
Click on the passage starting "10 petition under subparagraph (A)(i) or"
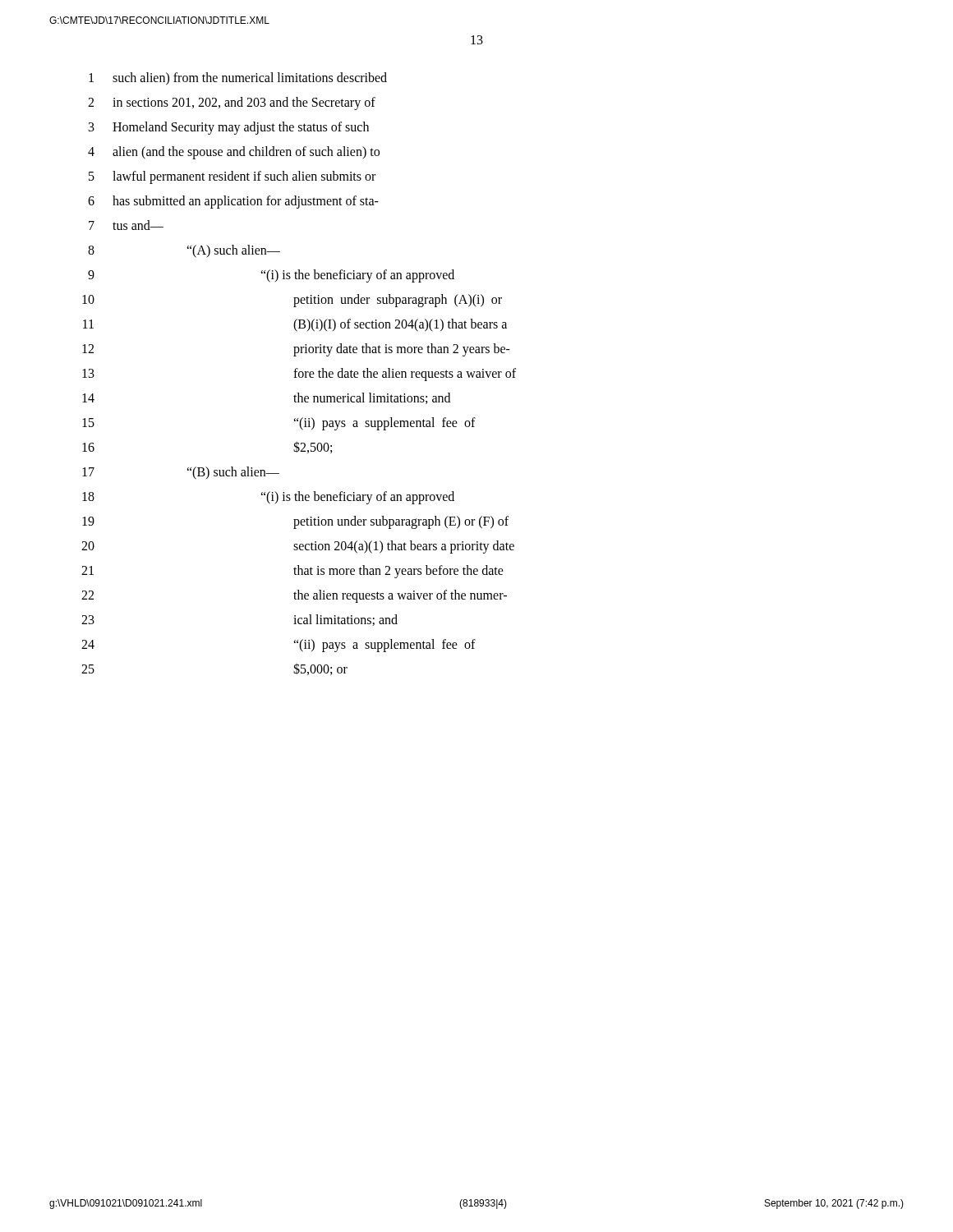click(452, 300)
